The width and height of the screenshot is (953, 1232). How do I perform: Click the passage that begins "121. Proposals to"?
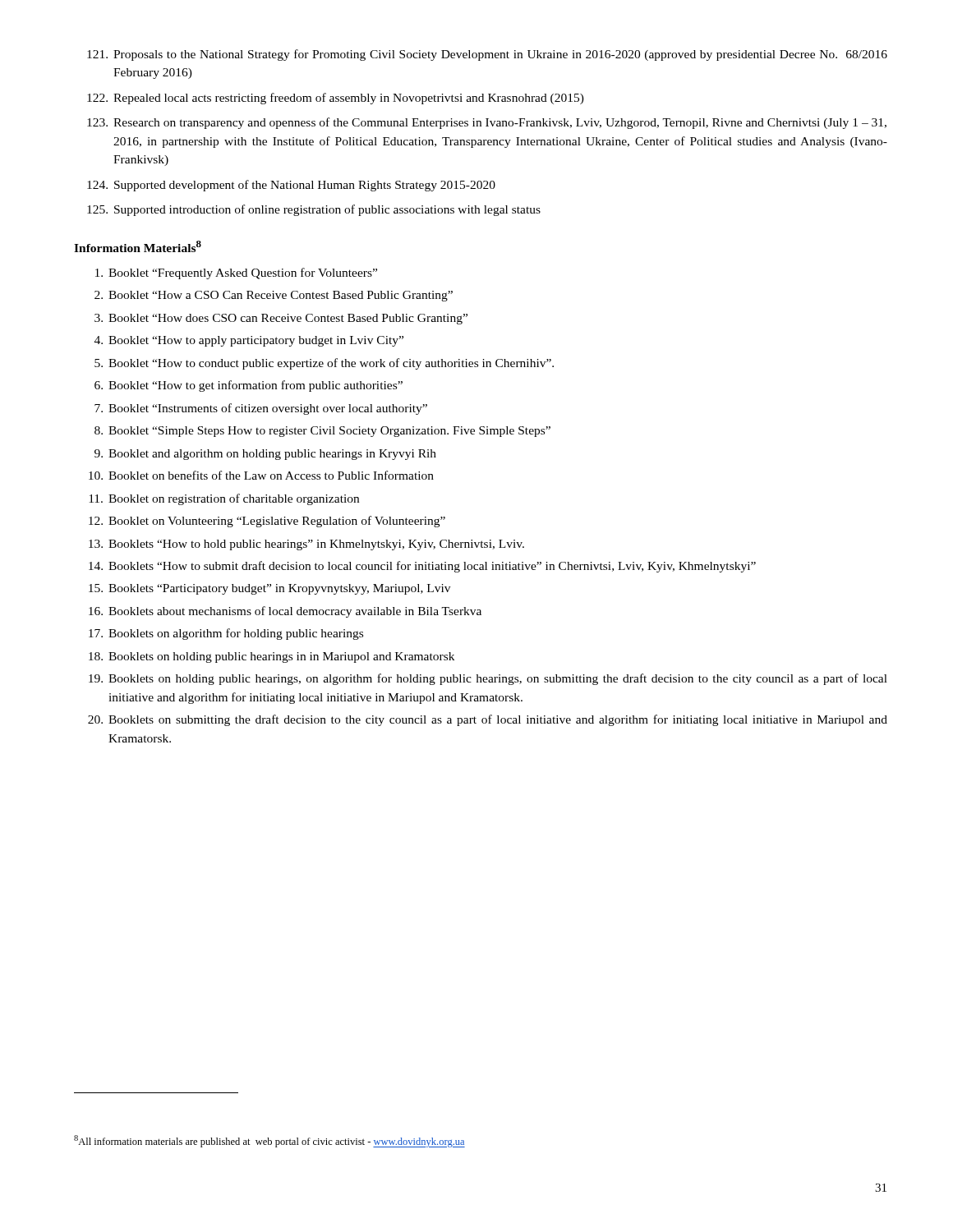point(481,64)
